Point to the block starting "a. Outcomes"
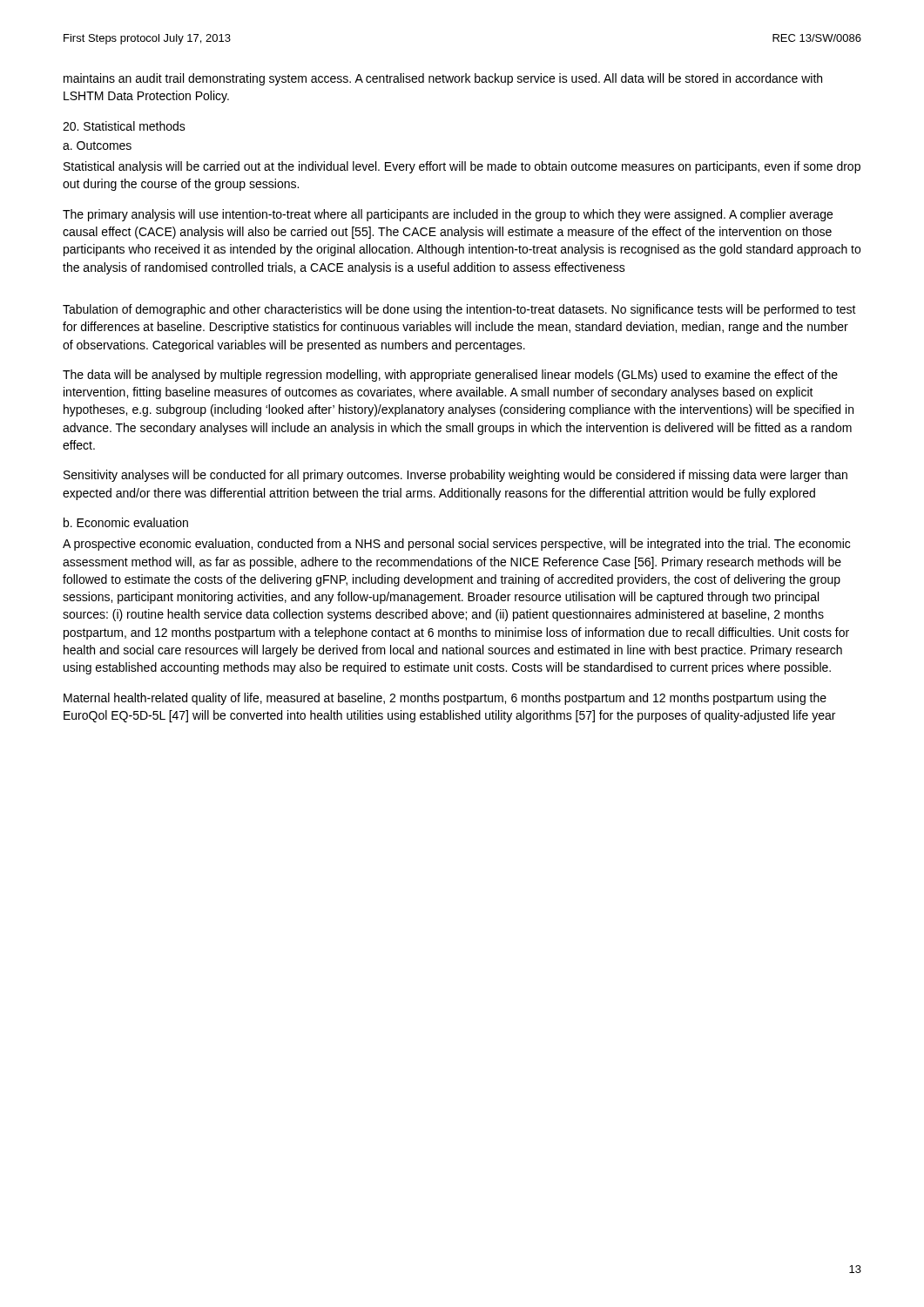Image resolution: width=924 pixels, height=1307 pixels. tap(97, 145)
